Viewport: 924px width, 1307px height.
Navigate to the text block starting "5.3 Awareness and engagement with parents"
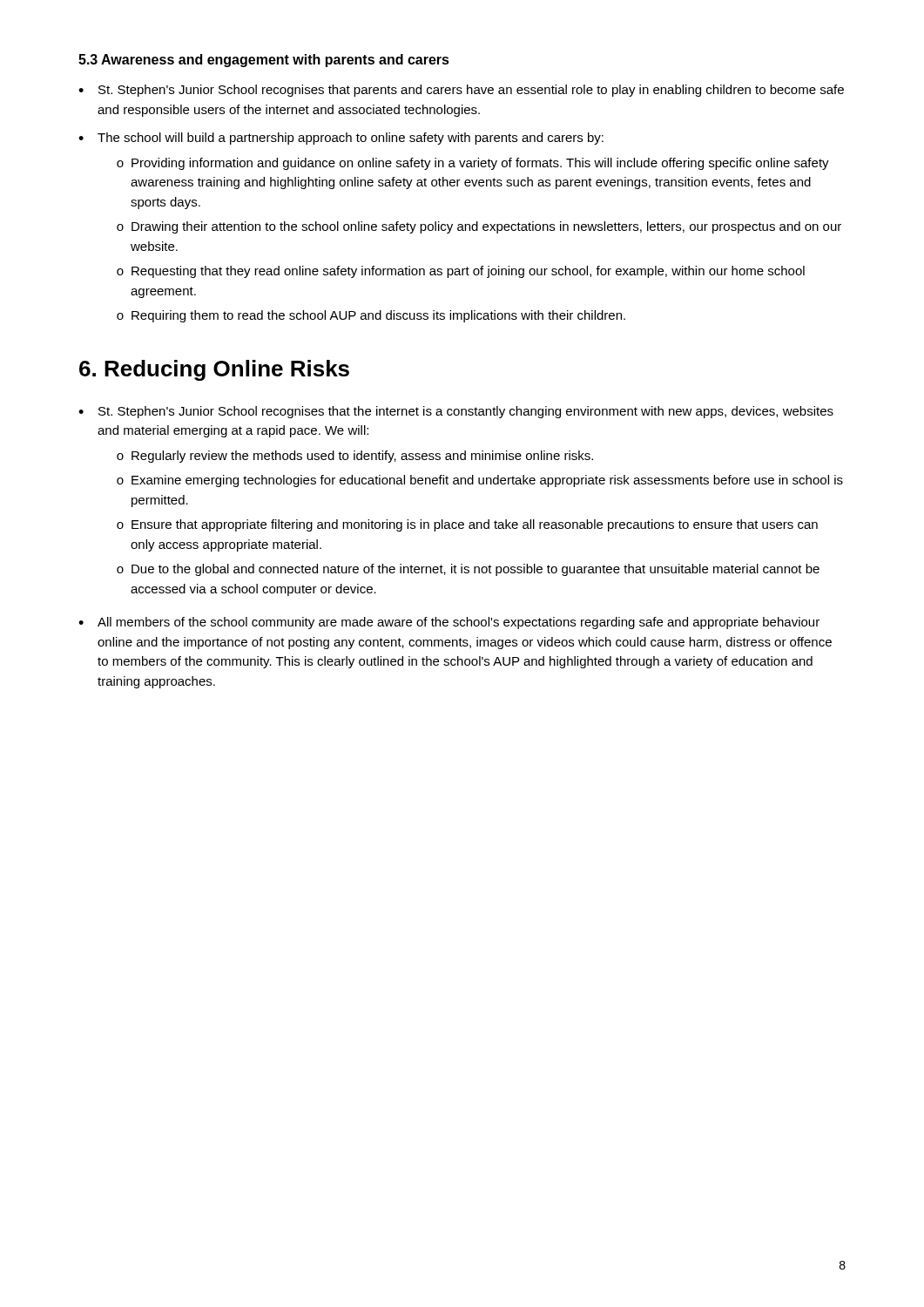point(264,60)
